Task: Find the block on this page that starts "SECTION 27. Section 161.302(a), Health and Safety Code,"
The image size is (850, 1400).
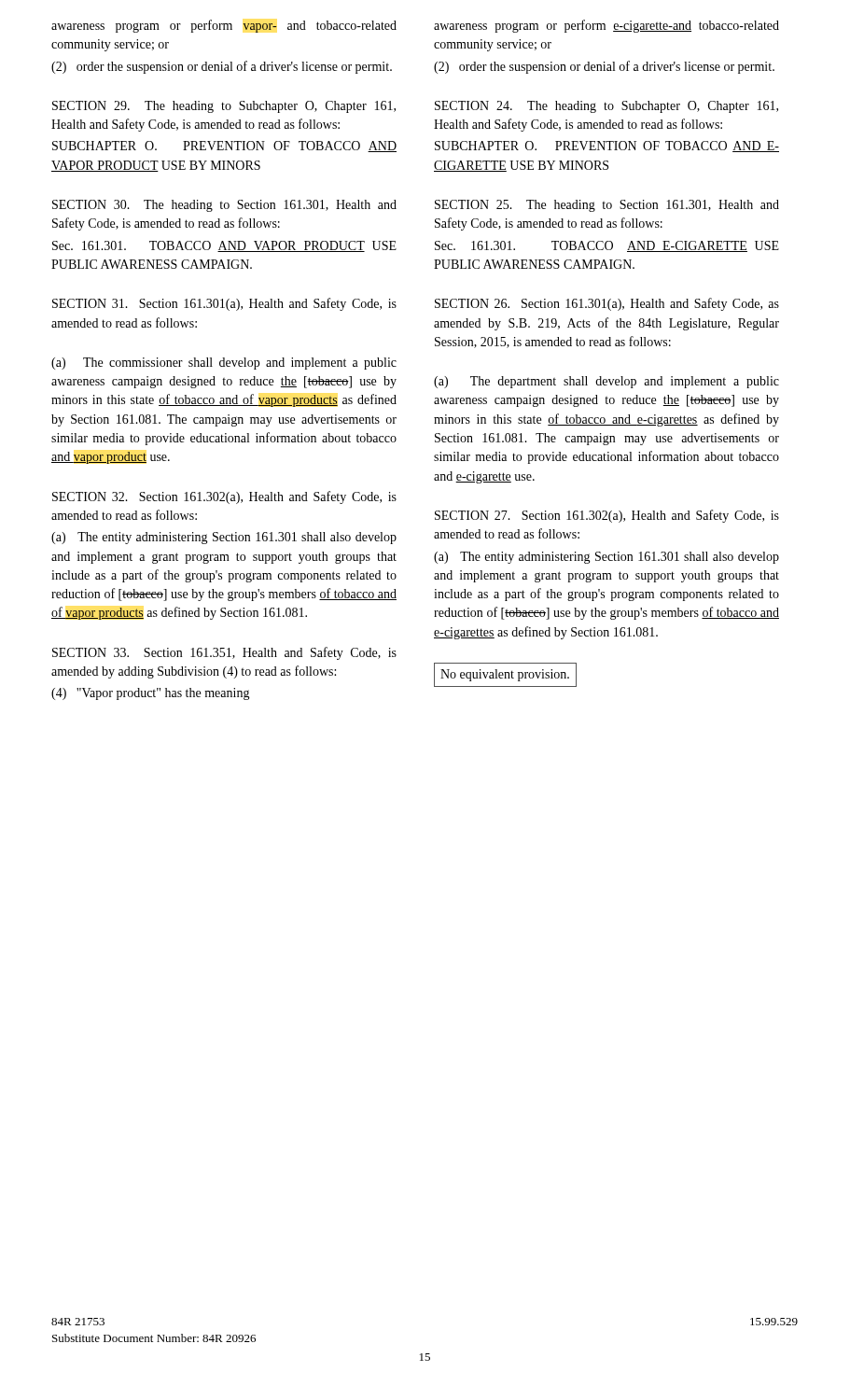Action: point(606,574)
